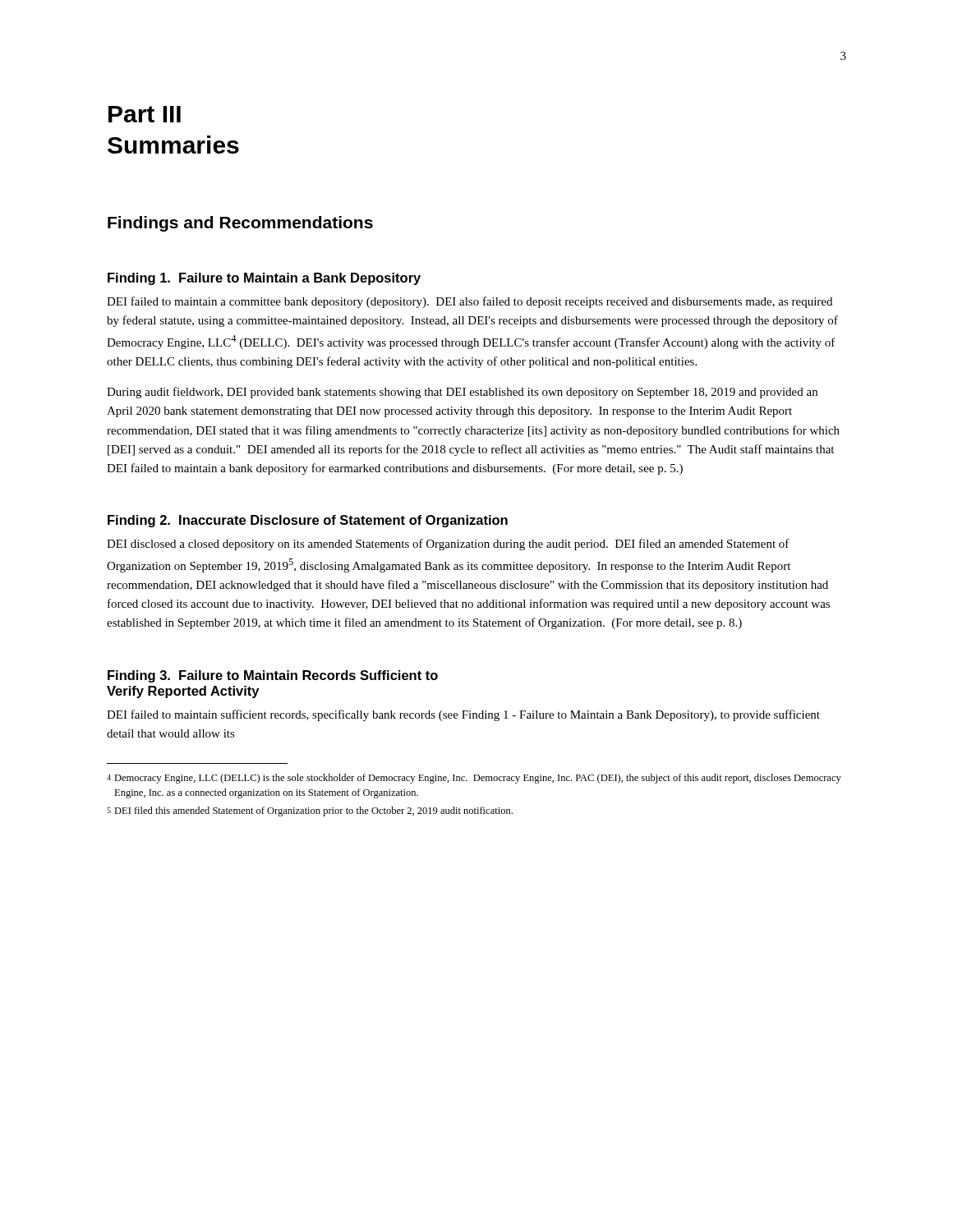Point to the region starting "4 Democracy Engine,"
This screenshot has height=1232, width=953.
point(476,785)
